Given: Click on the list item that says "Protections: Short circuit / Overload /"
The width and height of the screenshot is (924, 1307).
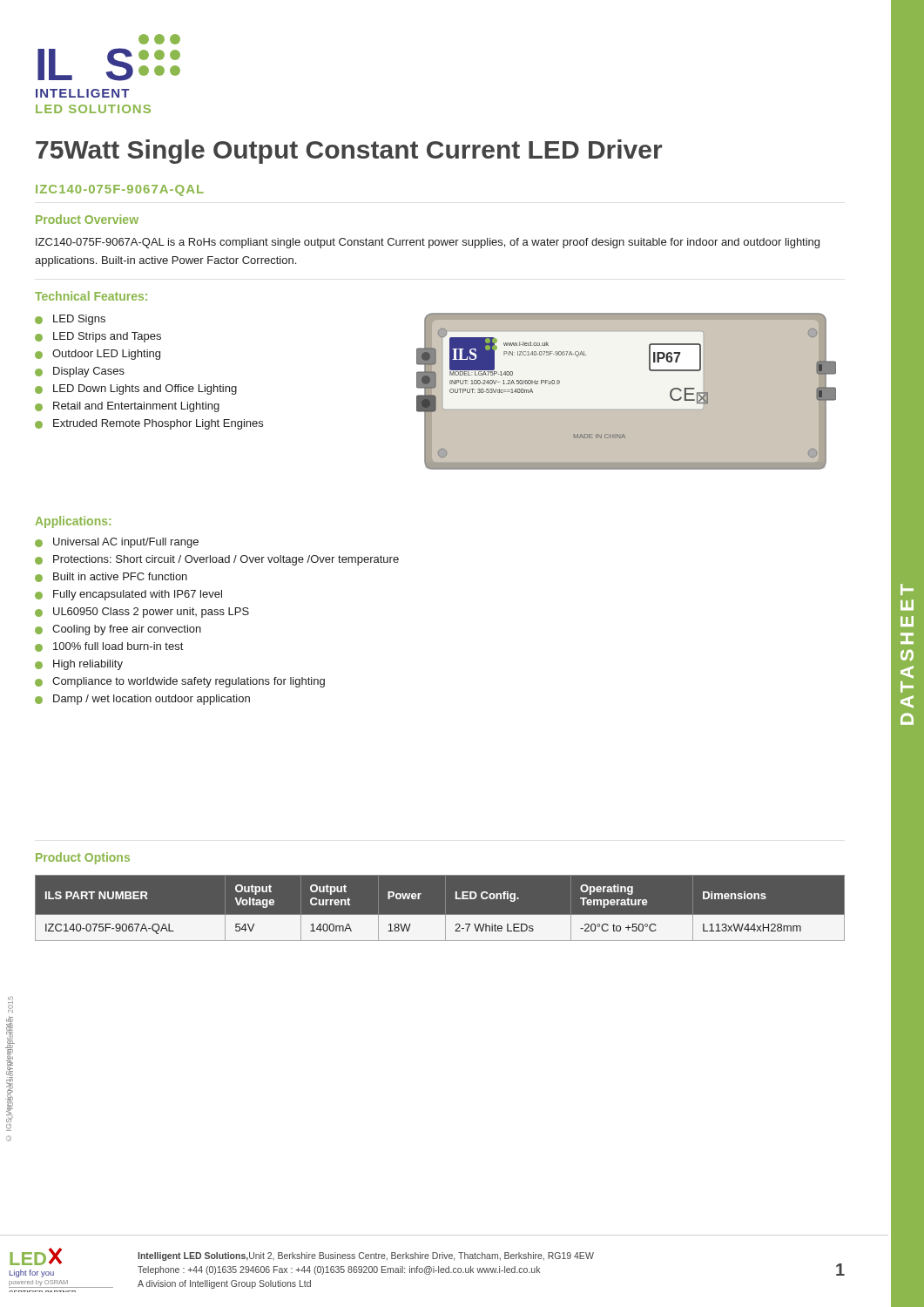Looking at the screenshot, I should tap(226, 559).
